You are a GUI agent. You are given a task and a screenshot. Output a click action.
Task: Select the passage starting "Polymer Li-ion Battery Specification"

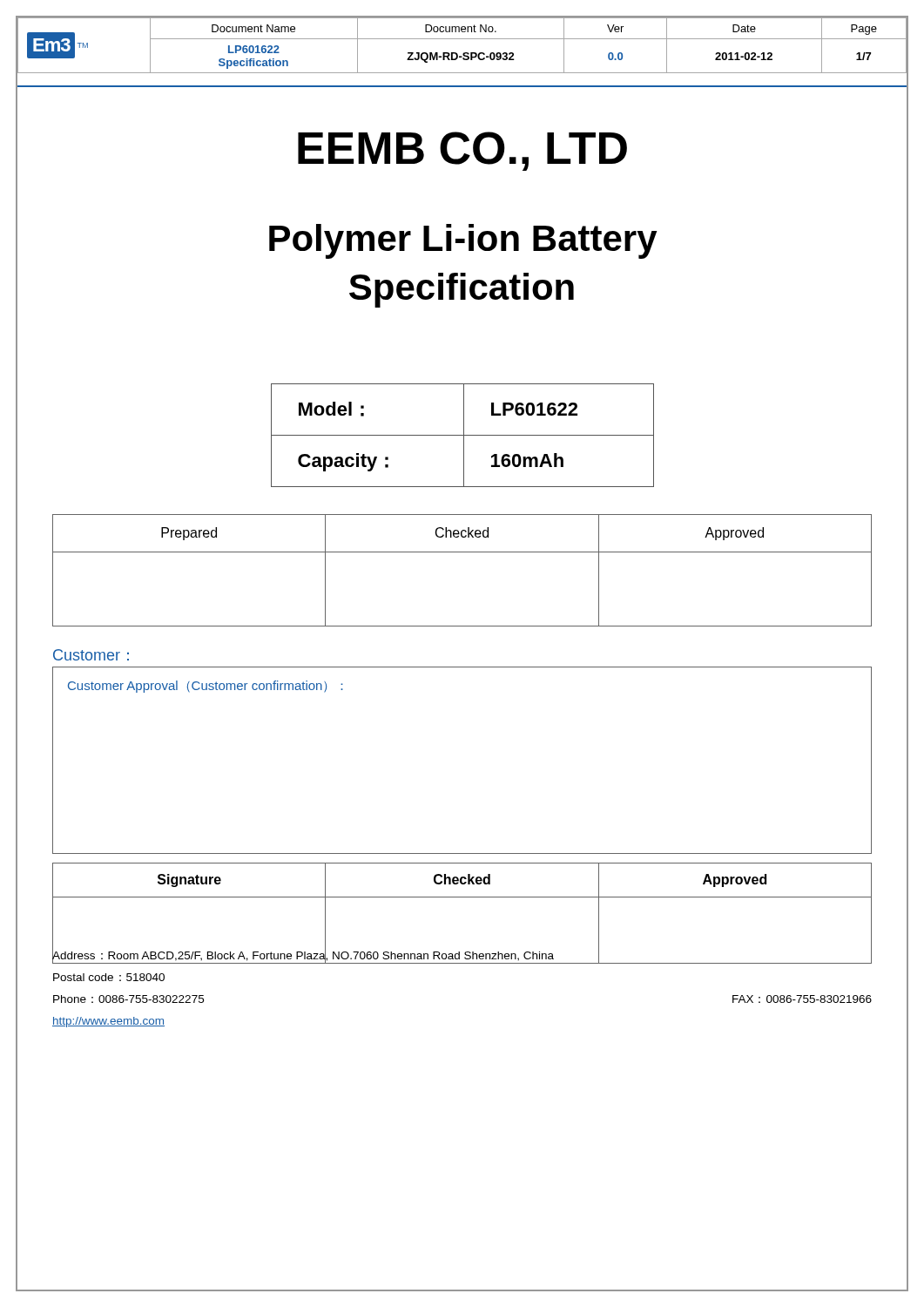click(462, 263)
